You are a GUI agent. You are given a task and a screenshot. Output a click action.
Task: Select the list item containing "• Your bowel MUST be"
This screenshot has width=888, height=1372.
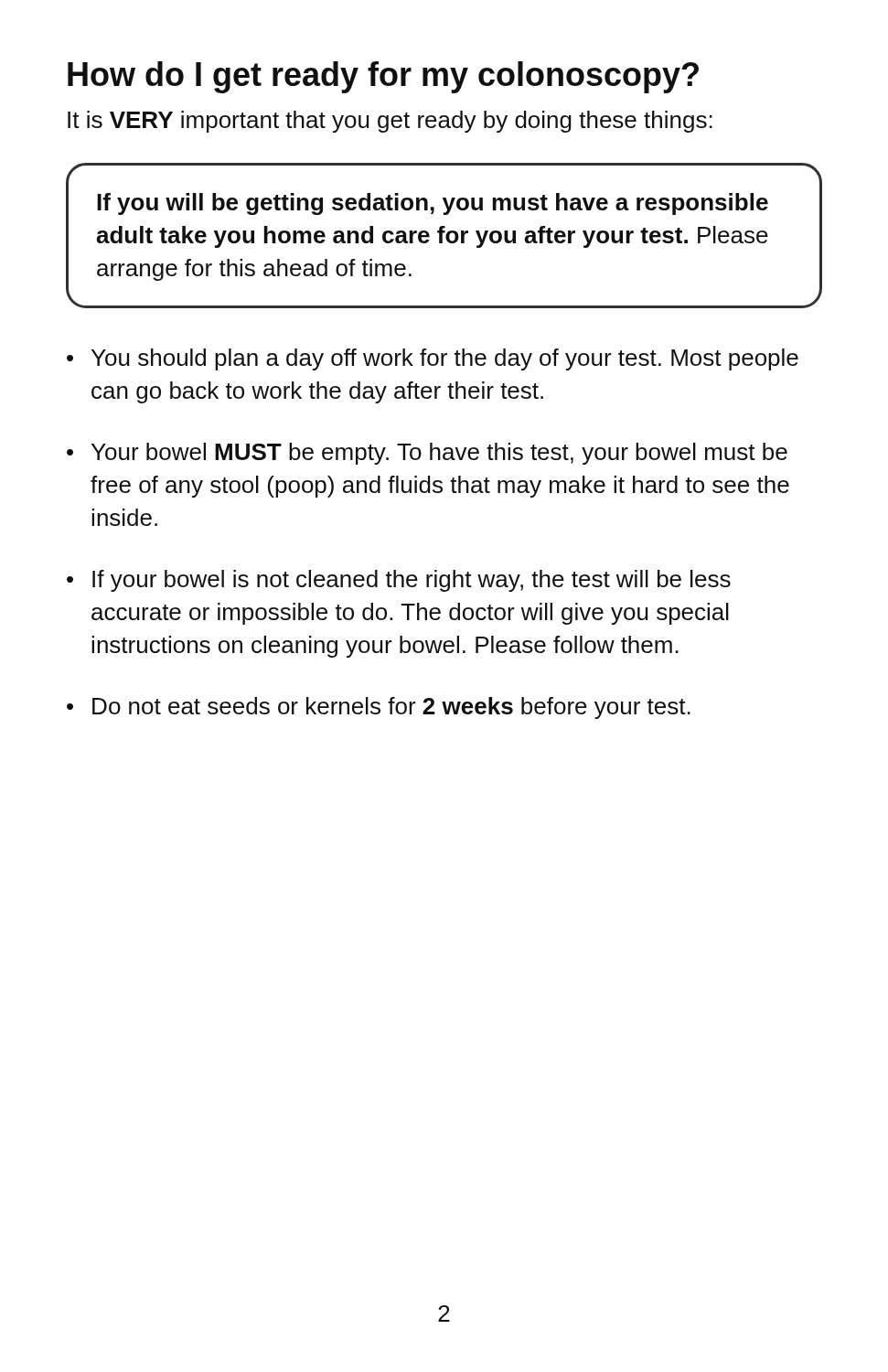click(x=444, y=485)
